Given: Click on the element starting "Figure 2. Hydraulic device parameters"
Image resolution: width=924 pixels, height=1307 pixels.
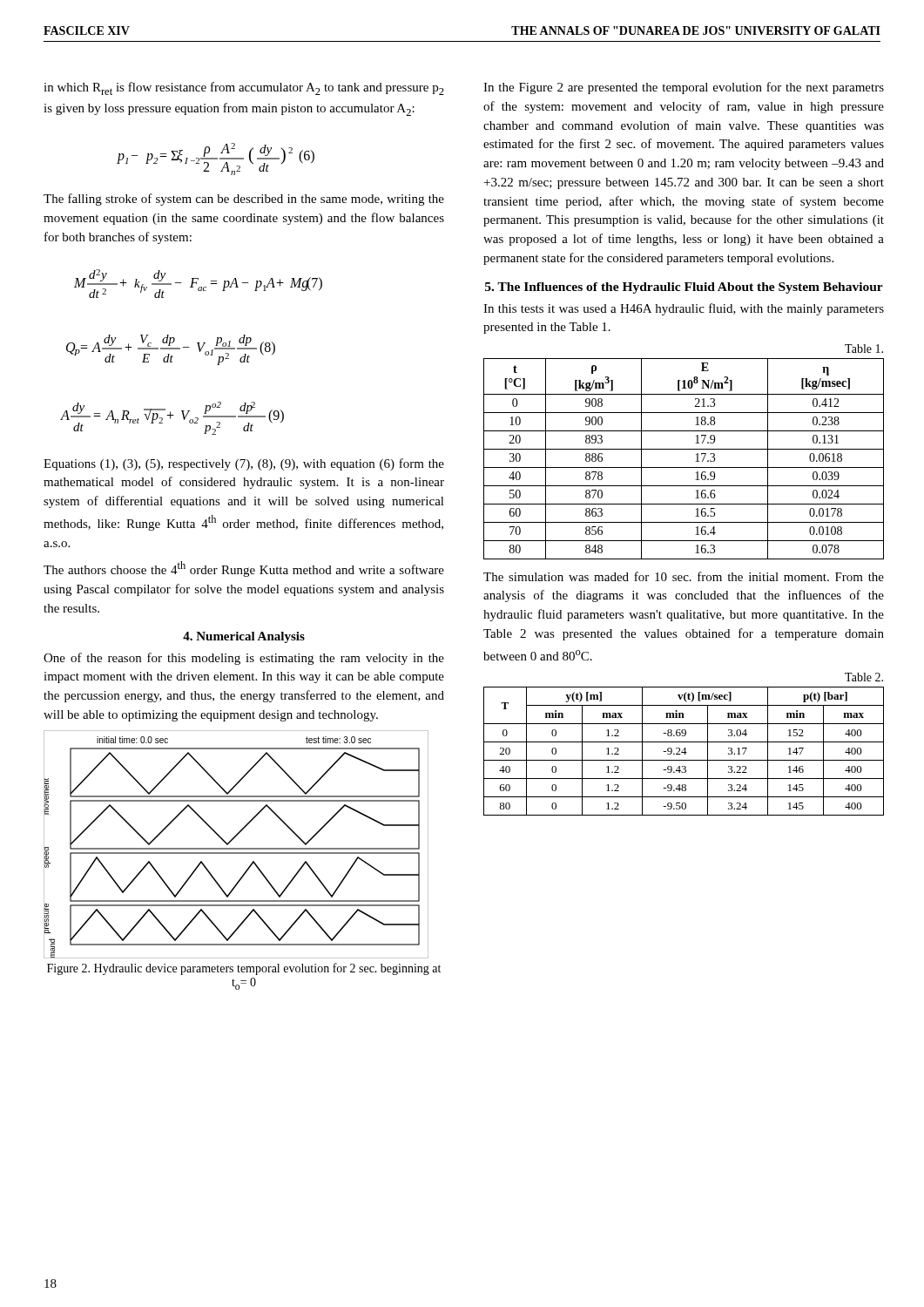Looking at the screenshot, I should coord(244,977).
